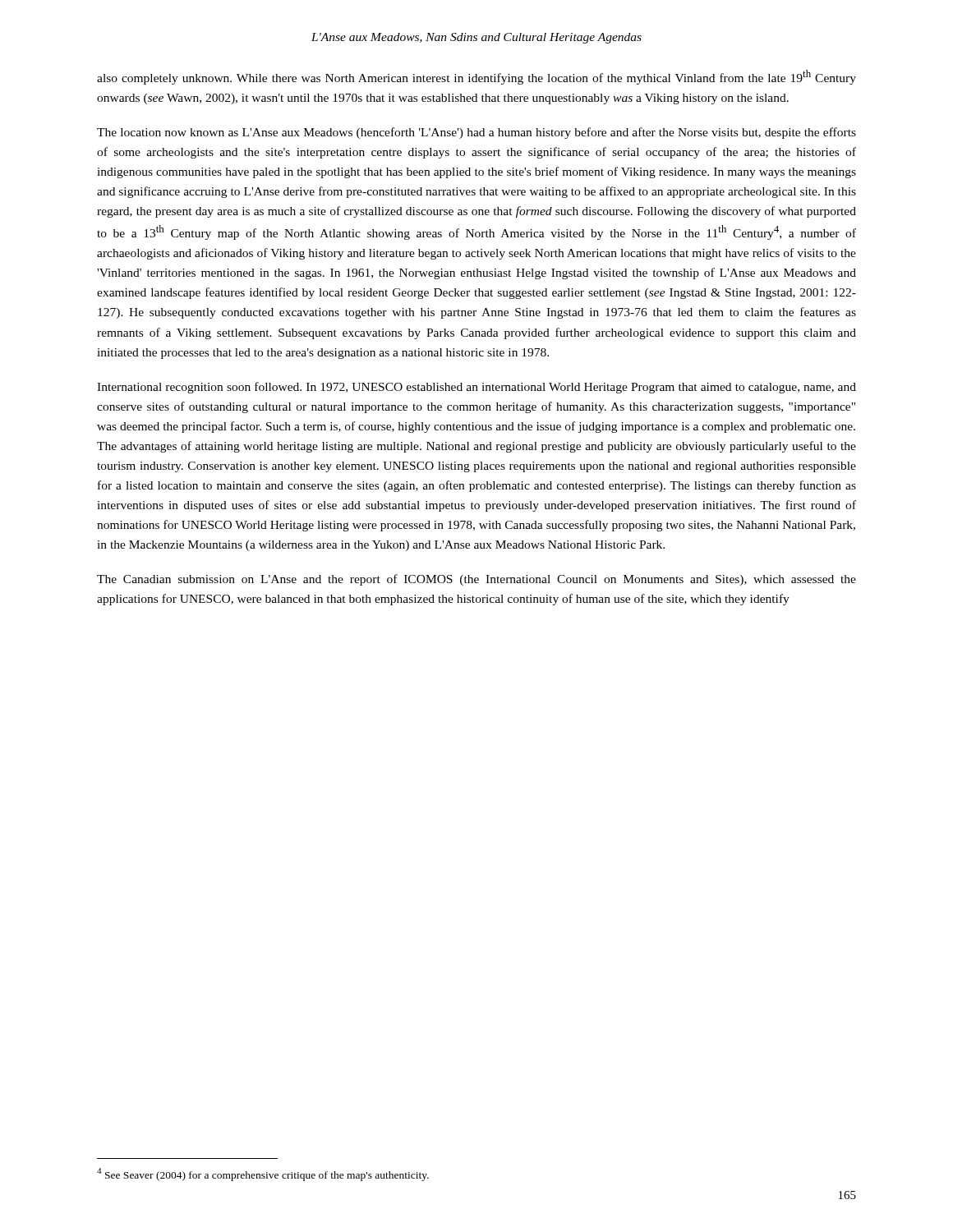
Task: Click on the text block containing "The location now"
Action: pyautogui.click(x=476, y=242)
